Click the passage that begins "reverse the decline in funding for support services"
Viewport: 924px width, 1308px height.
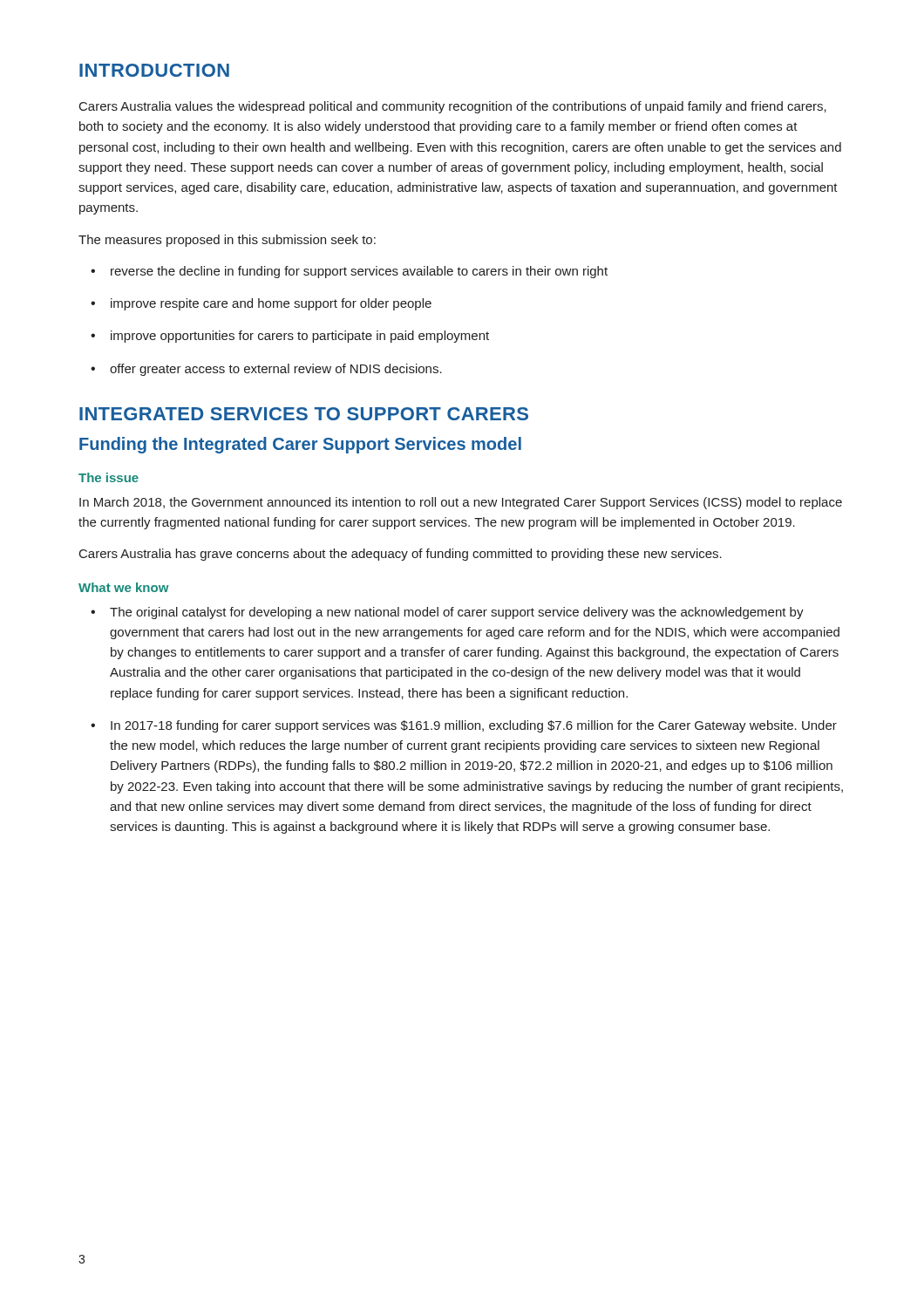[359, 271]
